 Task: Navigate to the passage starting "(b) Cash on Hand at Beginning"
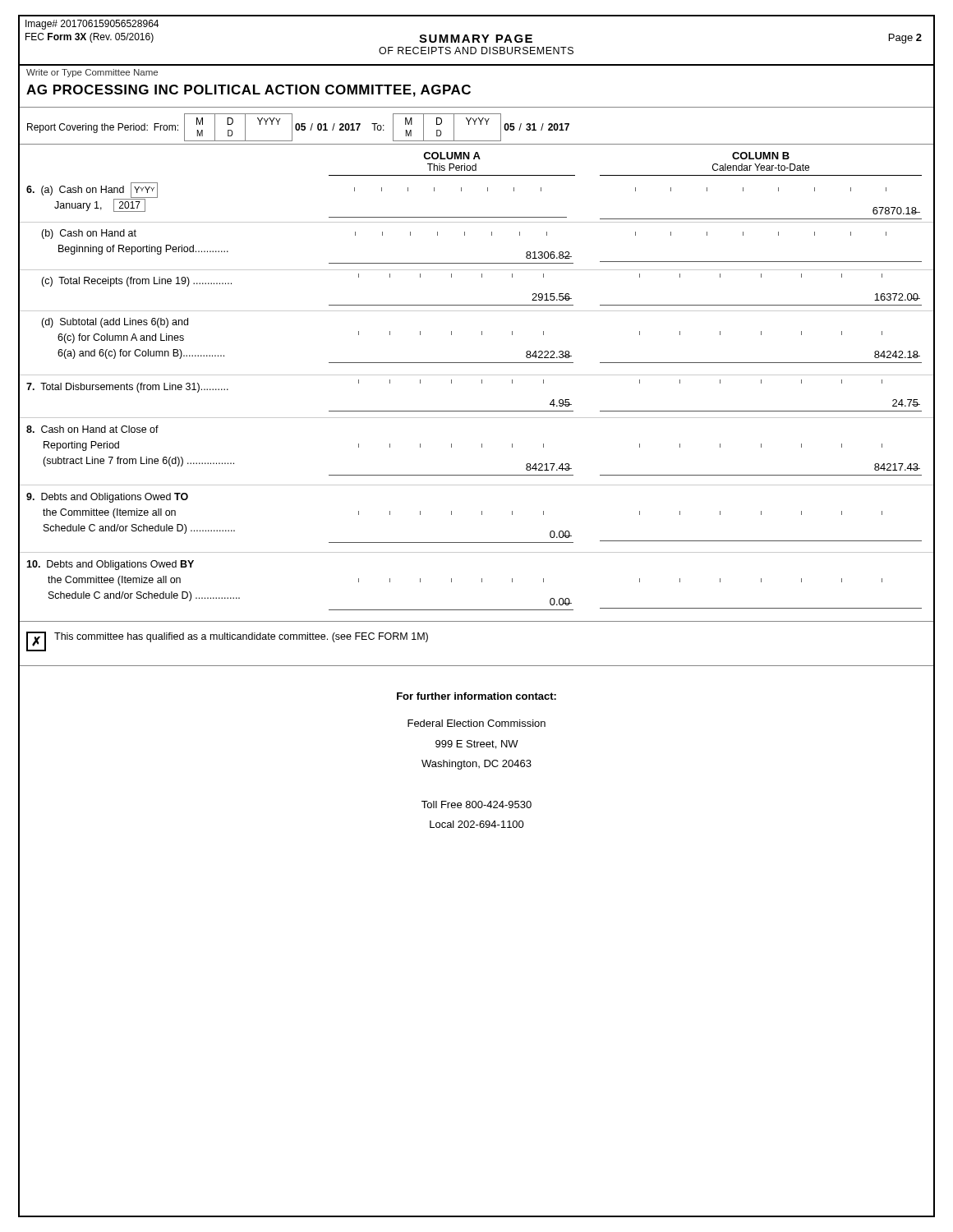[128, 241]
